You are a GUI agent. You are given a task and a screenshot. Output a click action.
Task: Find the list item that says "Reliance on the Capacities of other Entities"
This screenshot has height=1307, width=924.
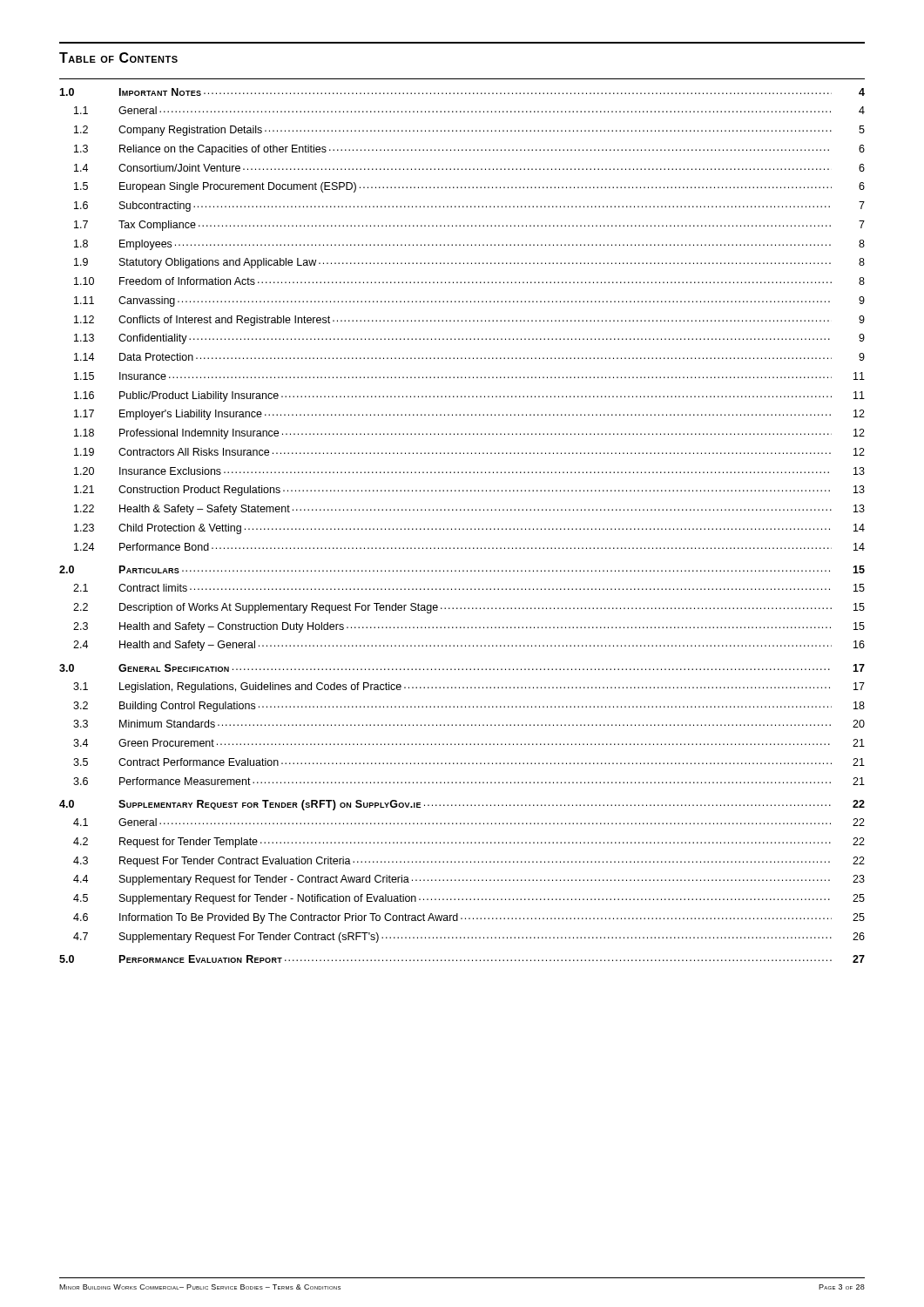click(x=476, y=149)
